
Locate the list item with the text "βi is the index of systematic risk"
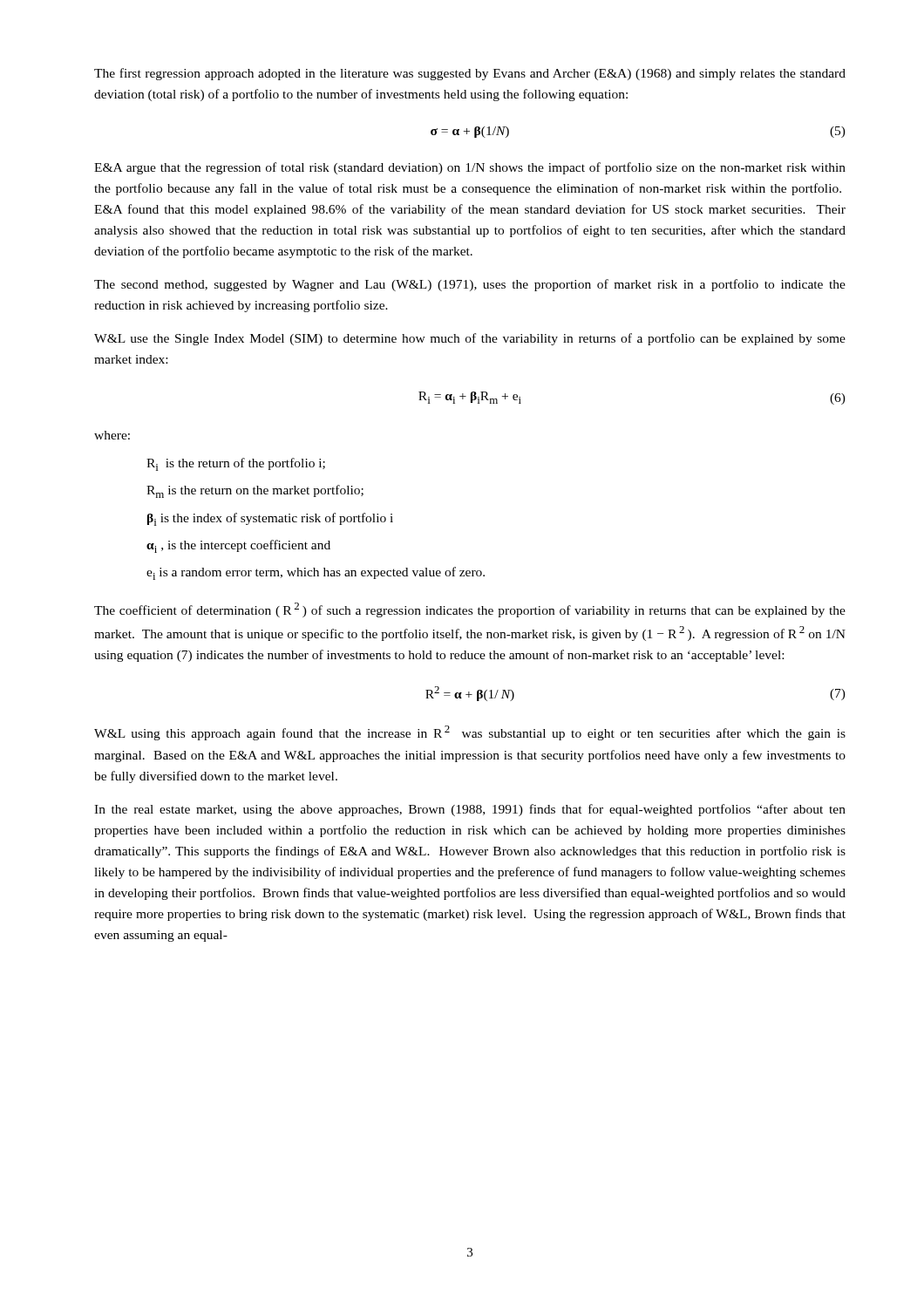pyautogui.click(x=270, y=519)
